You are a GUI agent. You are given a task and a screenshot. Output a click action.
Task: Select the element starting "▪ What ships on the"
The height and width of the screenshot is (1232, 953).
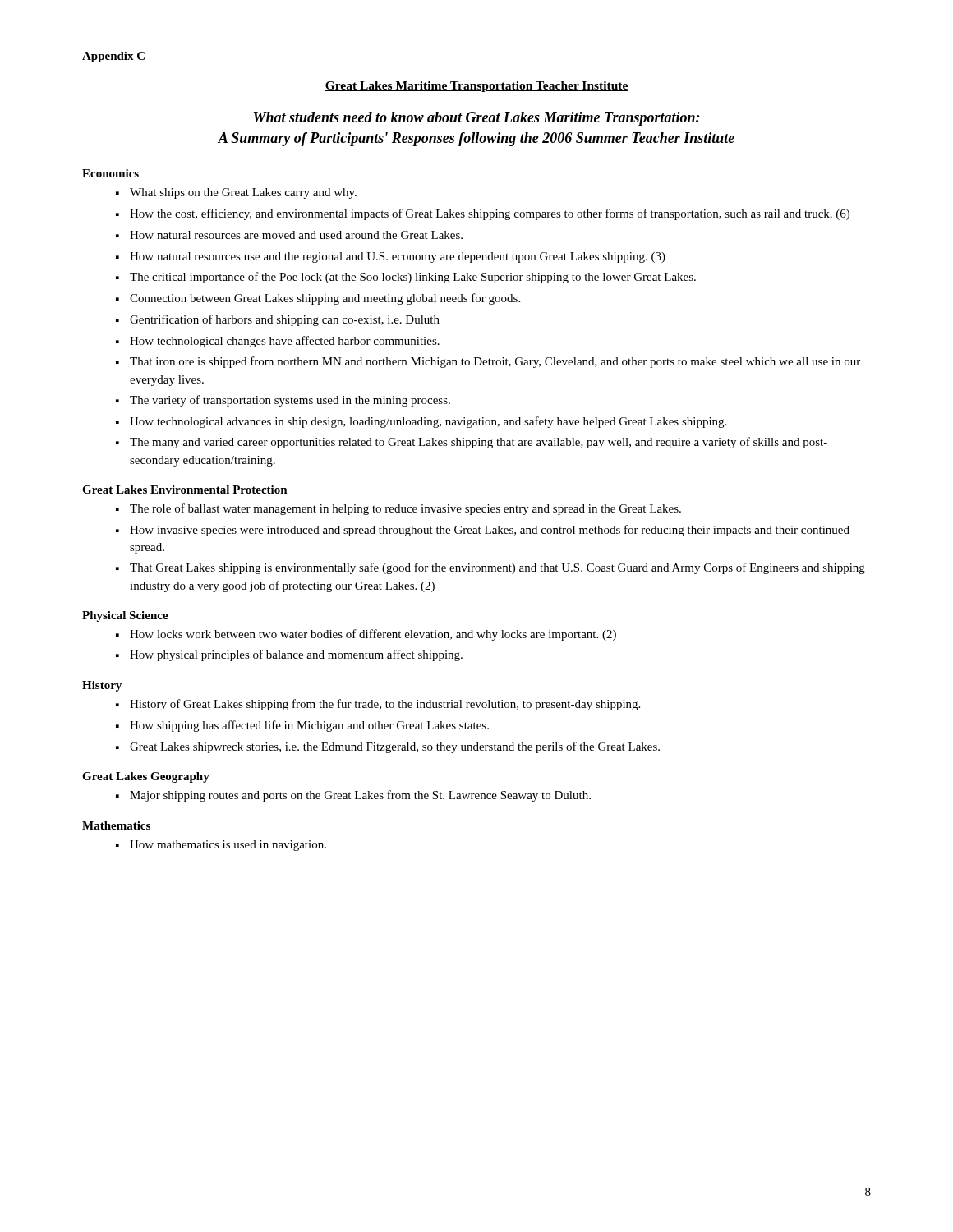pos(236,194)
